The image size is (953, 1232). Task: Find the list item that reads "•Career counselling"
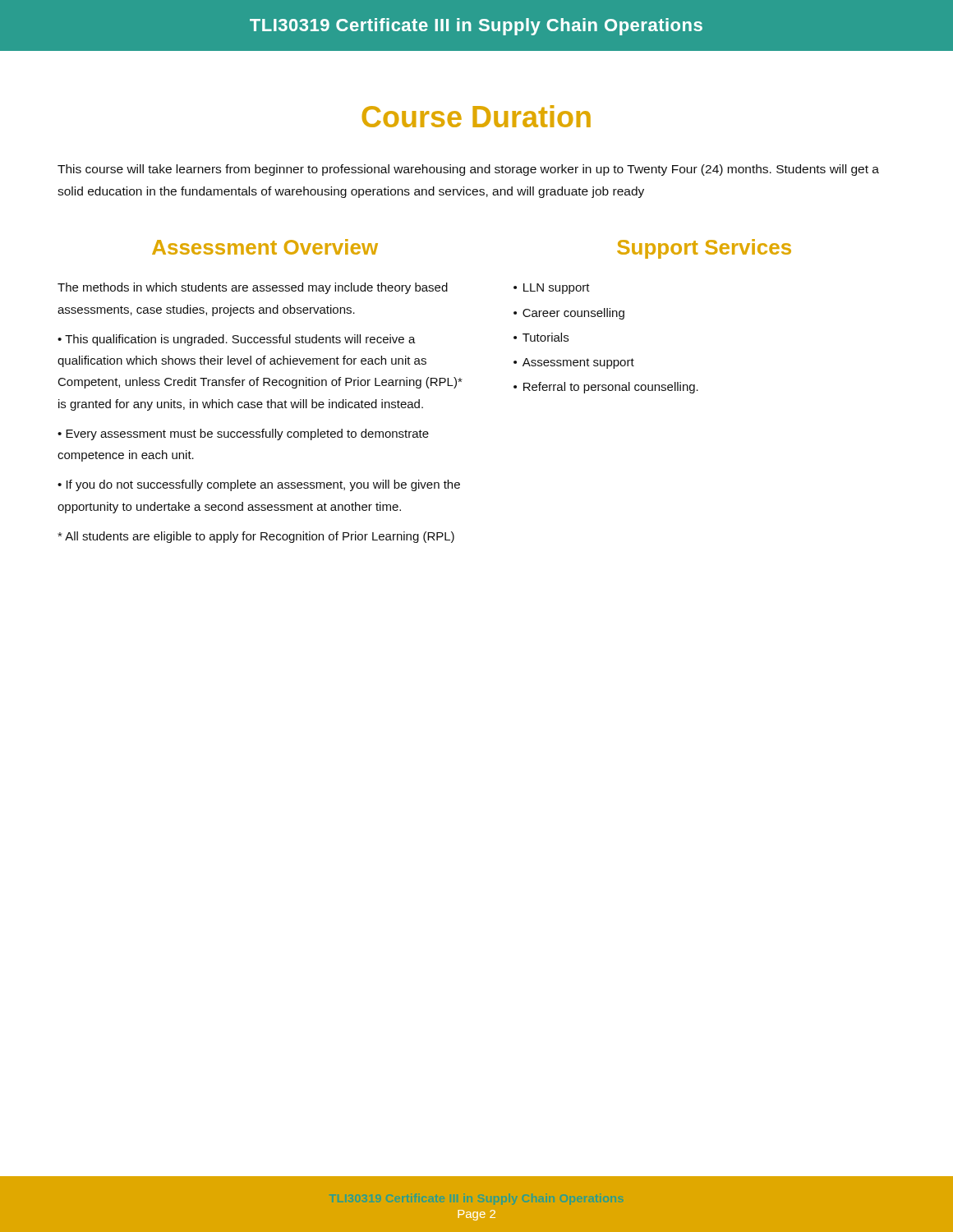pos(569,313)
